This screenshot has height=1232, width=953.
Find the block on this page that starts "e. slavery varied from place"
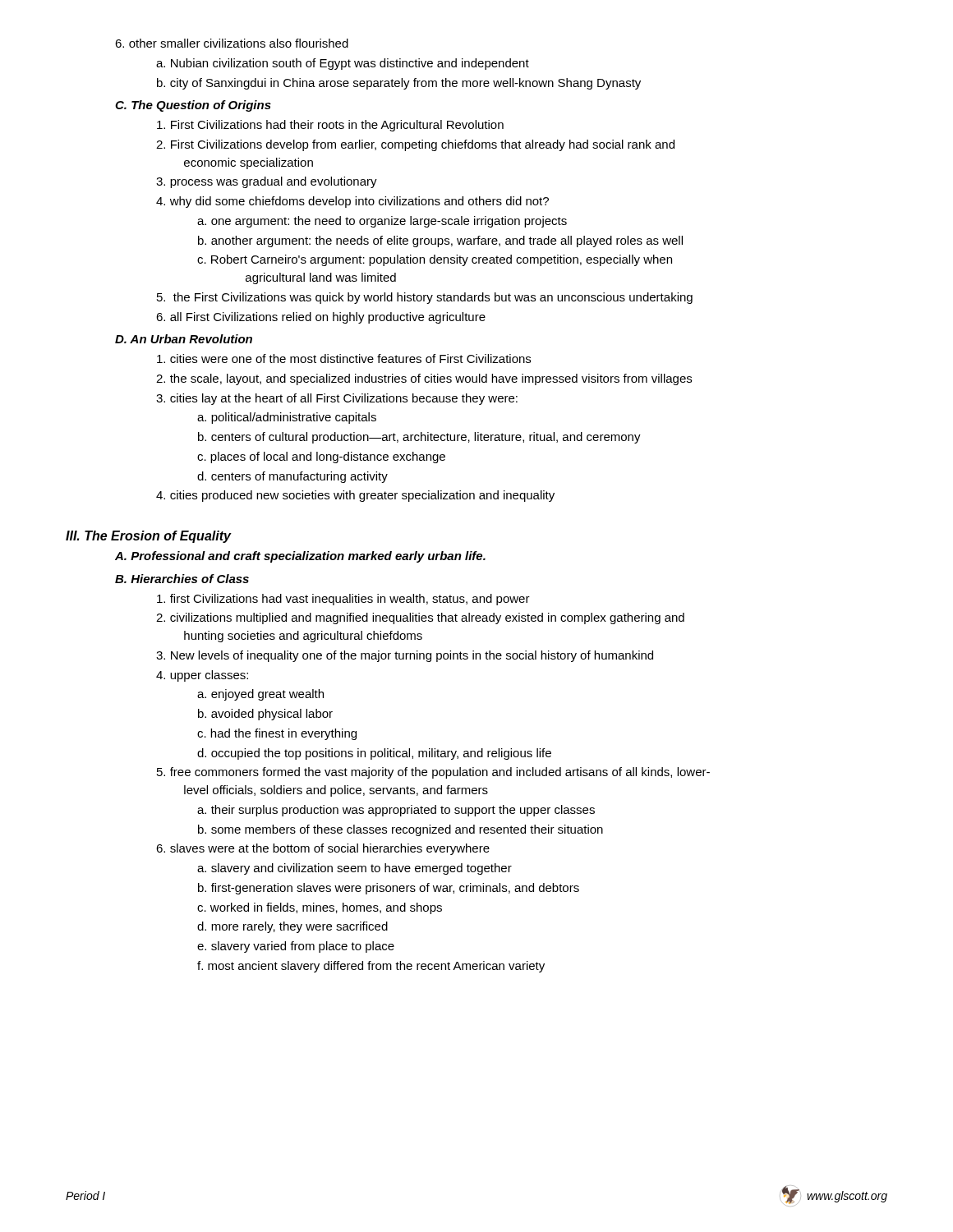coord(296,946)
